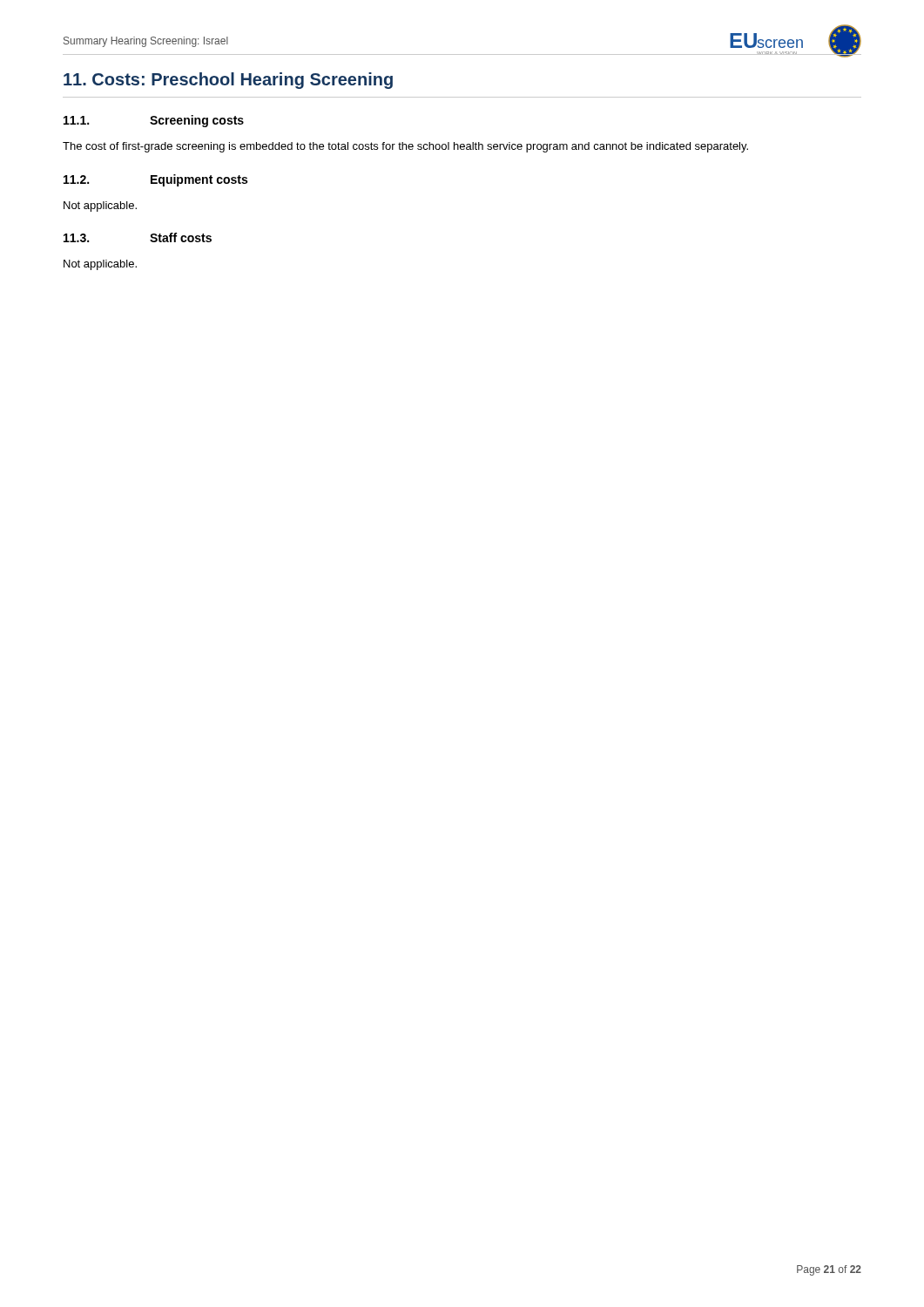Find the title with the text "11. Costs: Preschool Hearing Screening"
The height and width of the screenshot is (1307, 924).
point(228,79)
